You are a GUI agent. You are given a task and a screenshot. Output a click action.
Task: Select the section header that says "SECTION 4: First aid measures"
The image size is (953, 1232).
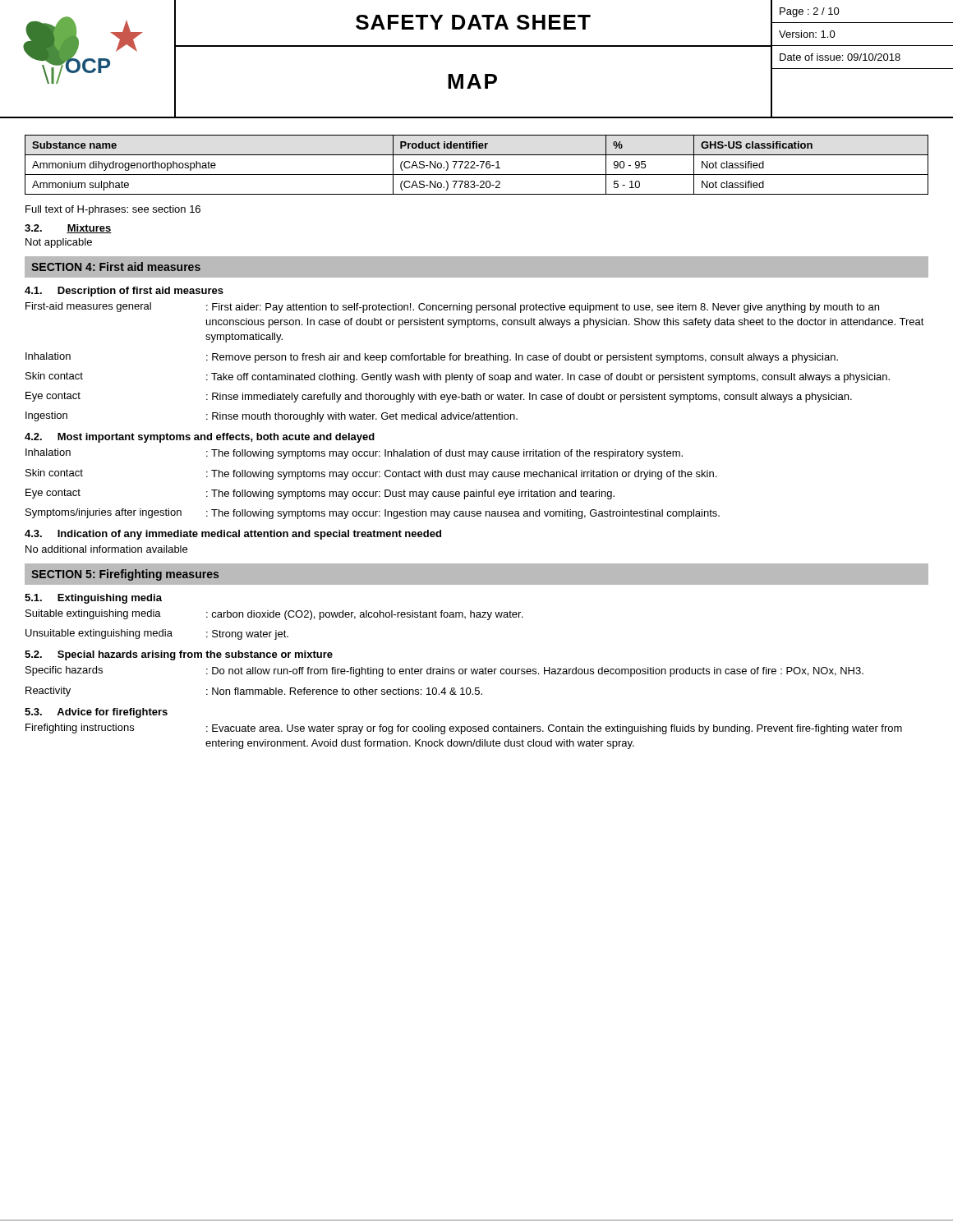point(116,267)
